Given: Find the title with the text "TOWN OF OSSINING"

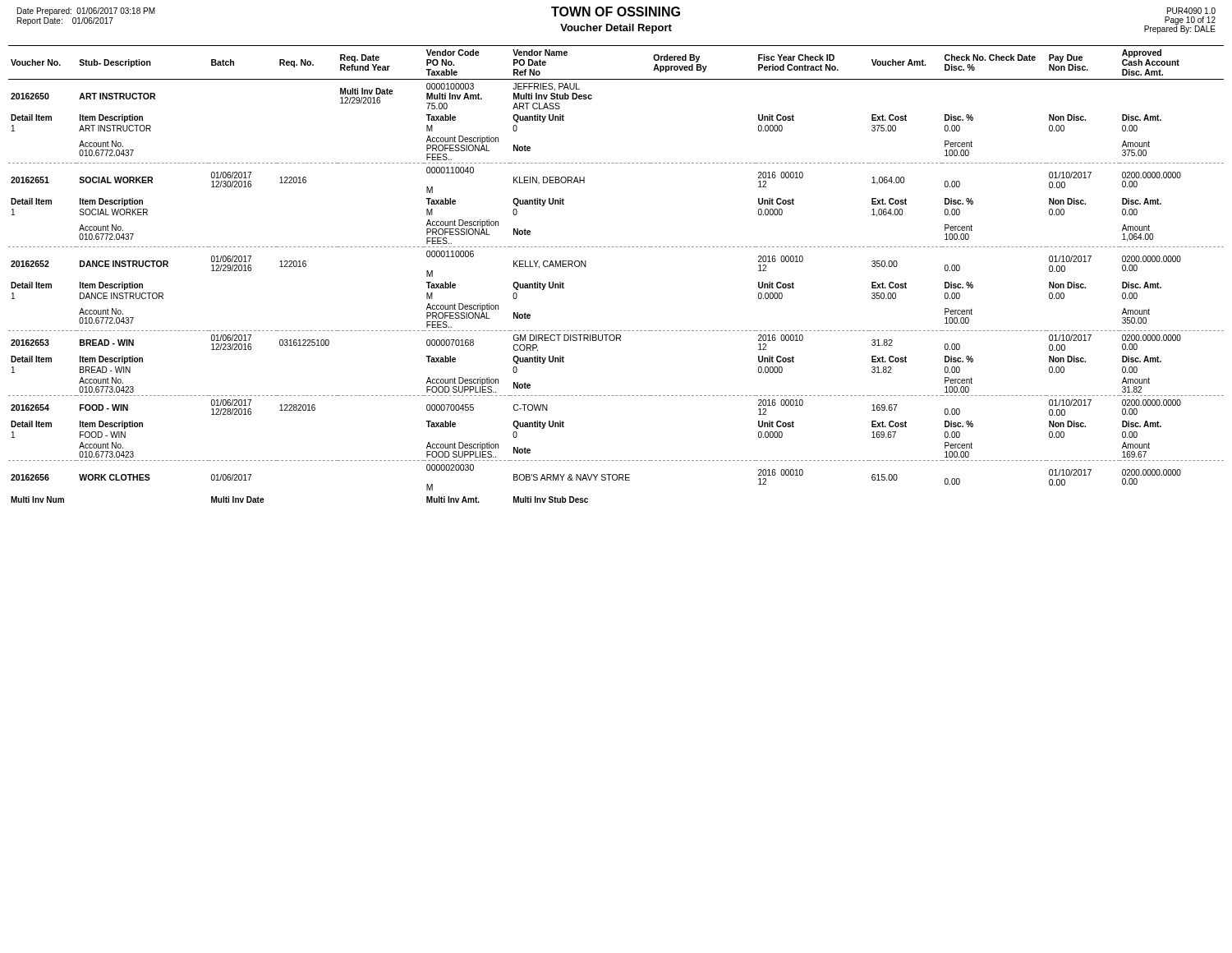Looking at the screenshot, I should tap(616, 12).
